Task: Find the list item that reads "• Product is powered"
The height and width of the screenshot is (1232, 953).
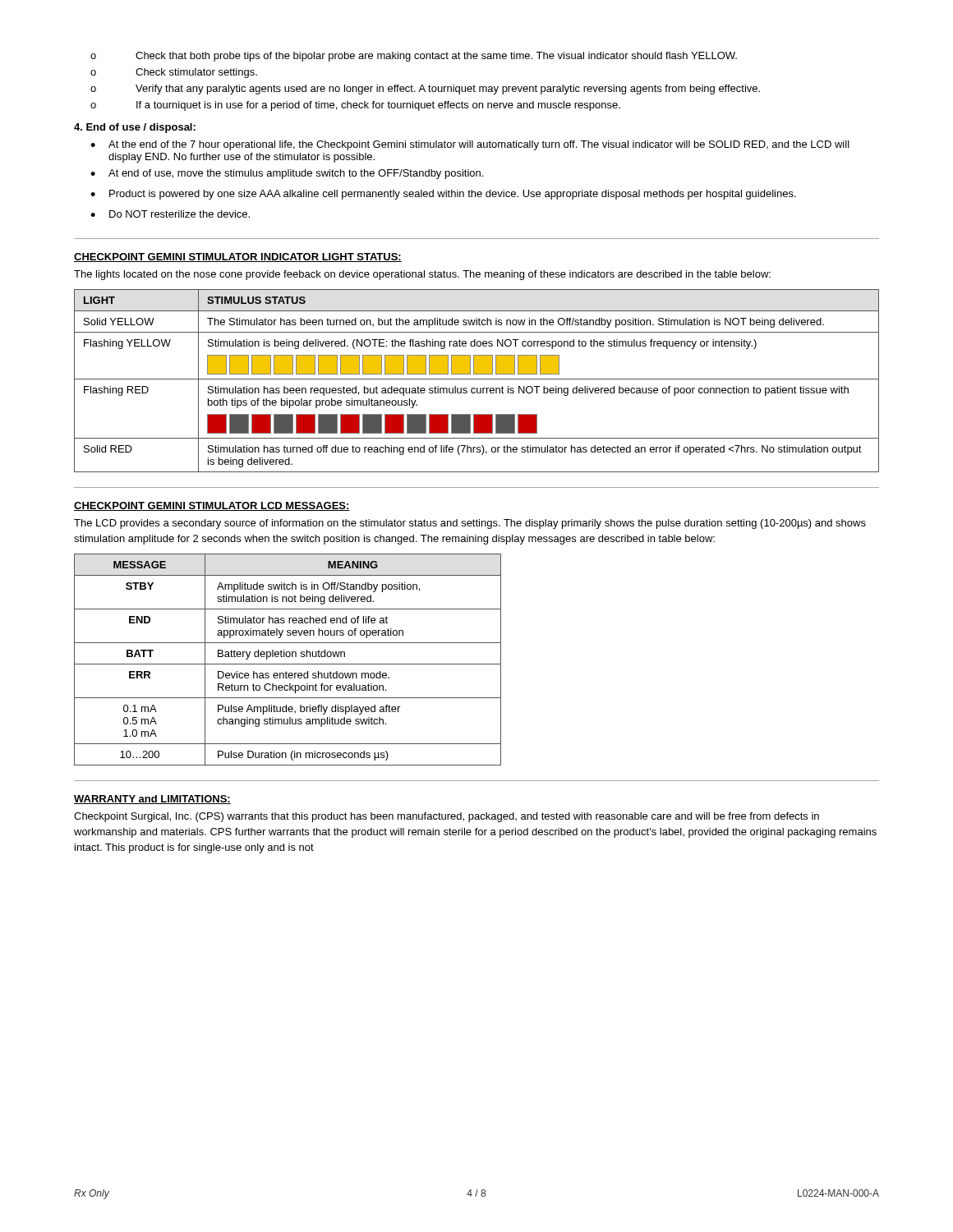Action: (443, 195)
